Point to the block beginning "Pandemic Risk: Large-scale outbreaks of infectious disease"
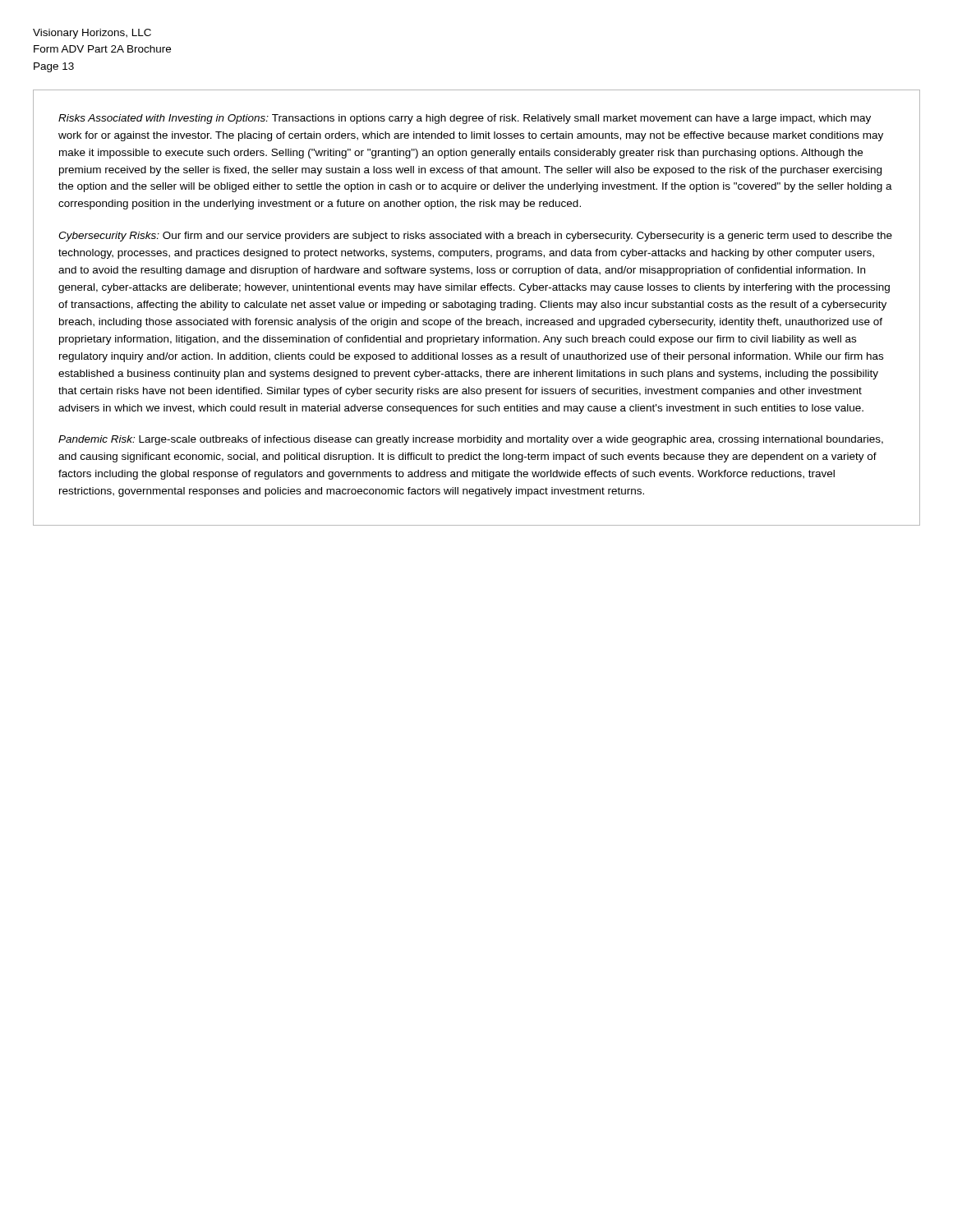 tap(471, 465)
